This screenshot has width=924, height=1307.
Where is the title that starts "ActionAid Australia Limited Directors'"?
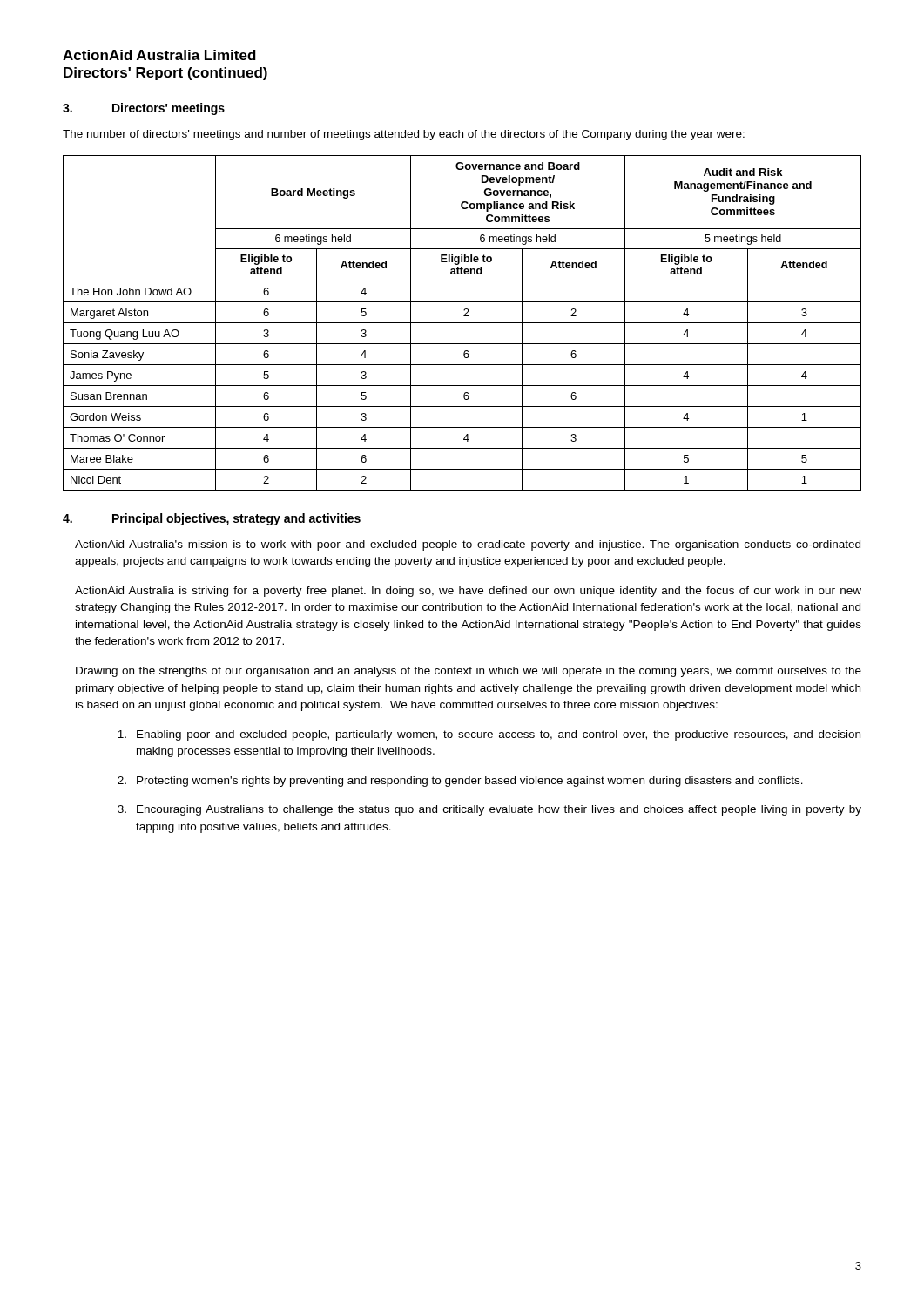click(x=159, y=55)
